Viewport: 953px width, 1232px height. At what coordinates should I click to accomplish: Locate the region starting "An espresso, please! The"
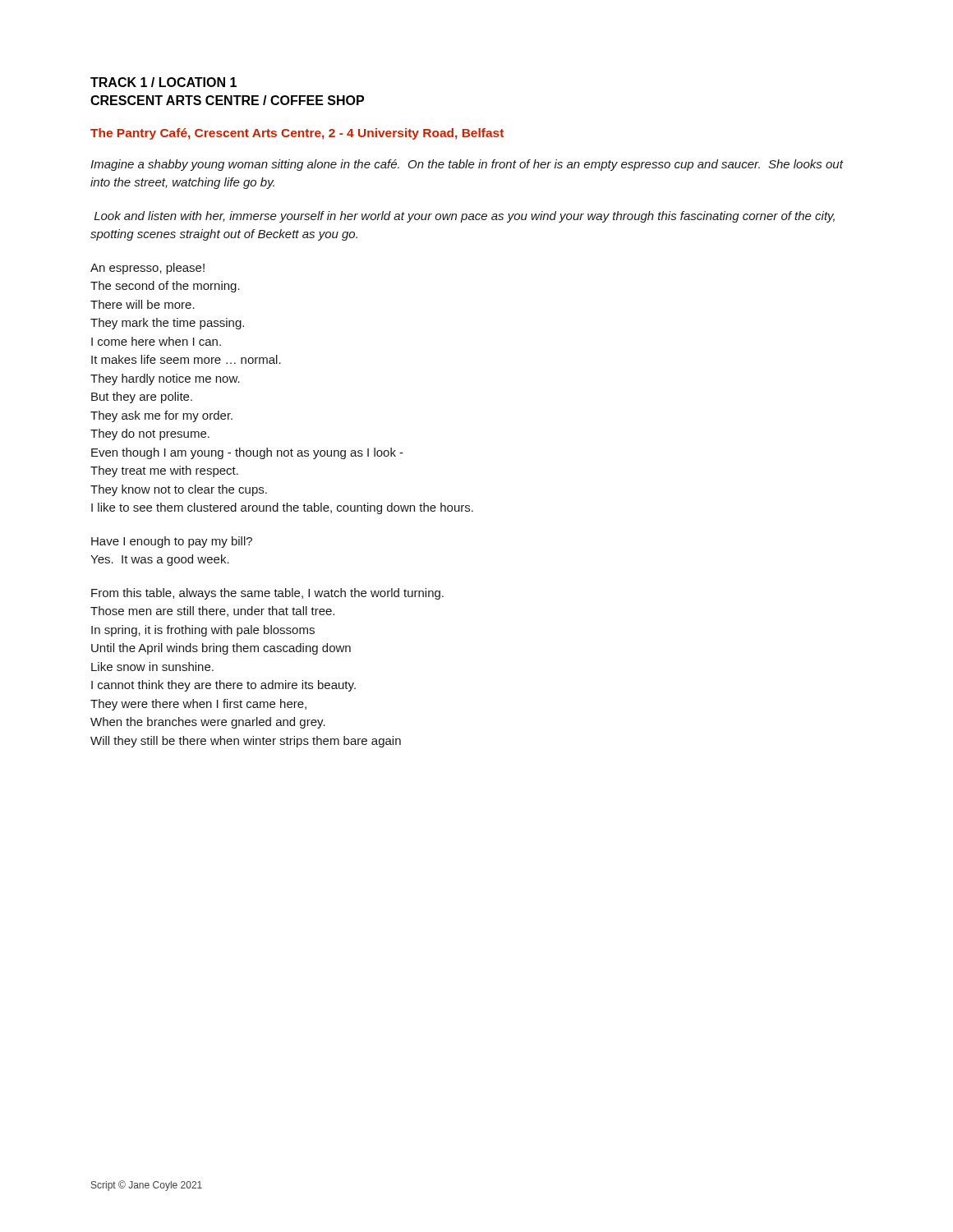click(x=147, y=269)
